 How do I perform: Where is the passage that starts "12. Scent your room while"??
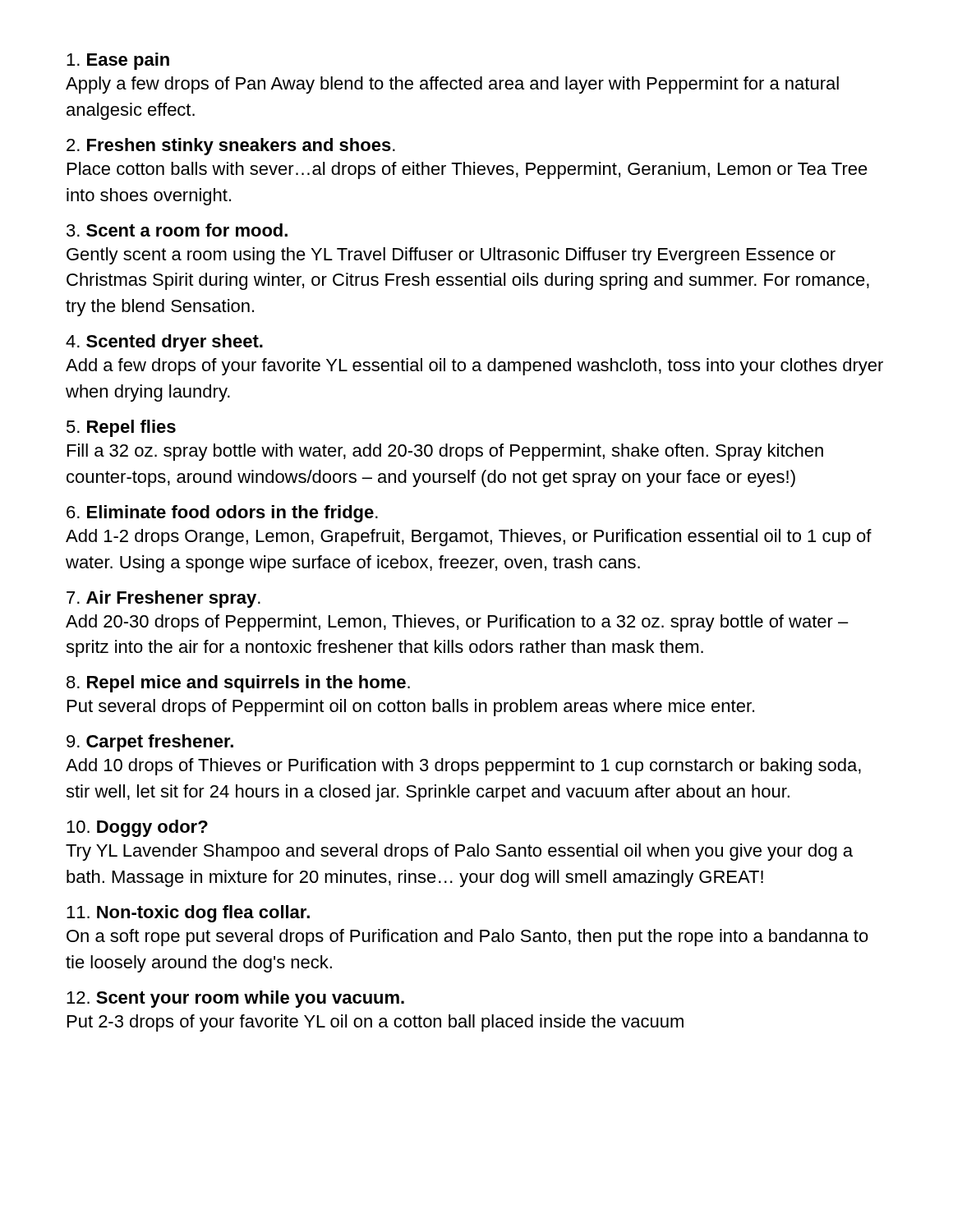point(476,1011)
